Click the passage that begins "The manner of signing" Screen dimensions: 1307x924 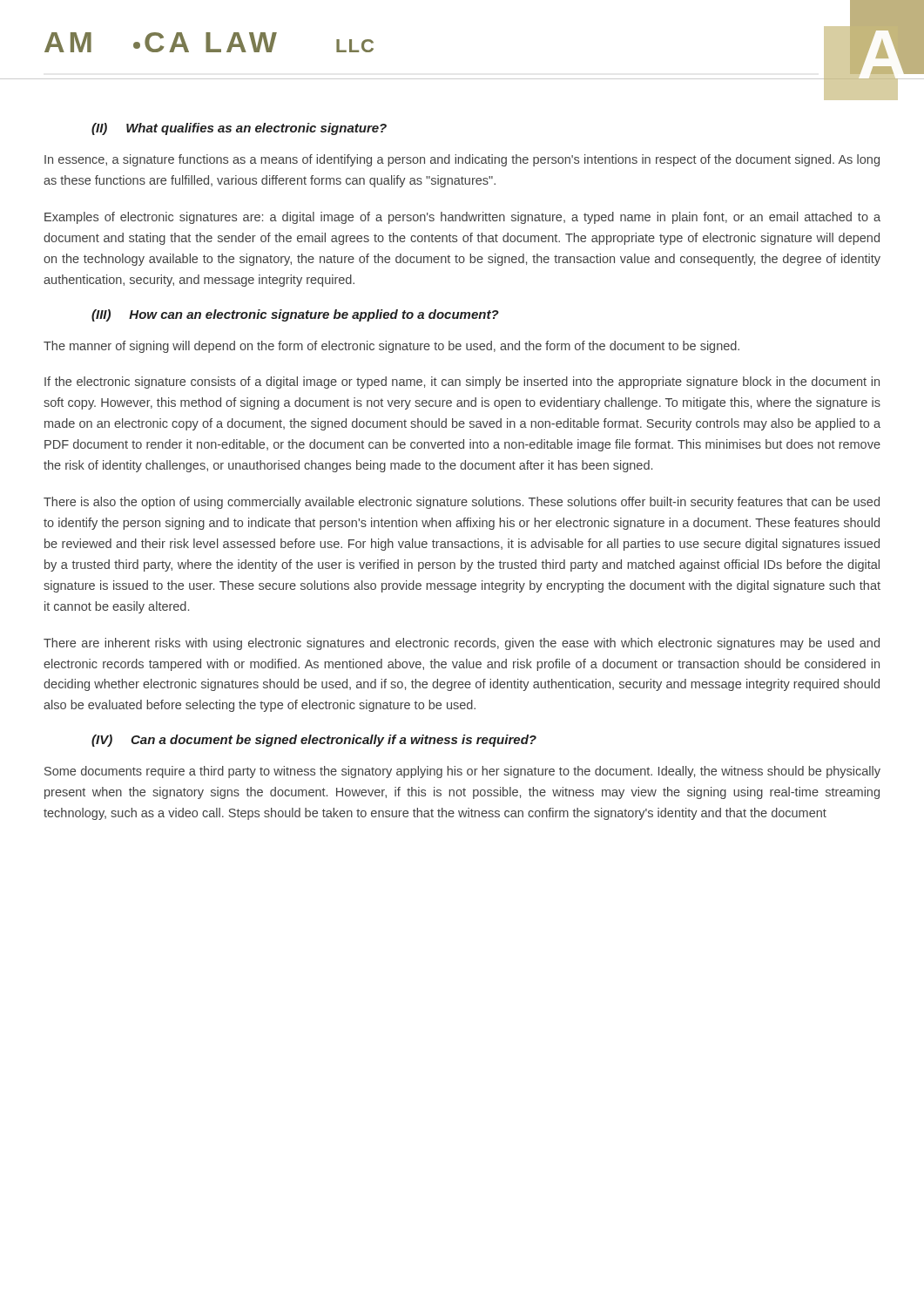click(x=392, y=346)
